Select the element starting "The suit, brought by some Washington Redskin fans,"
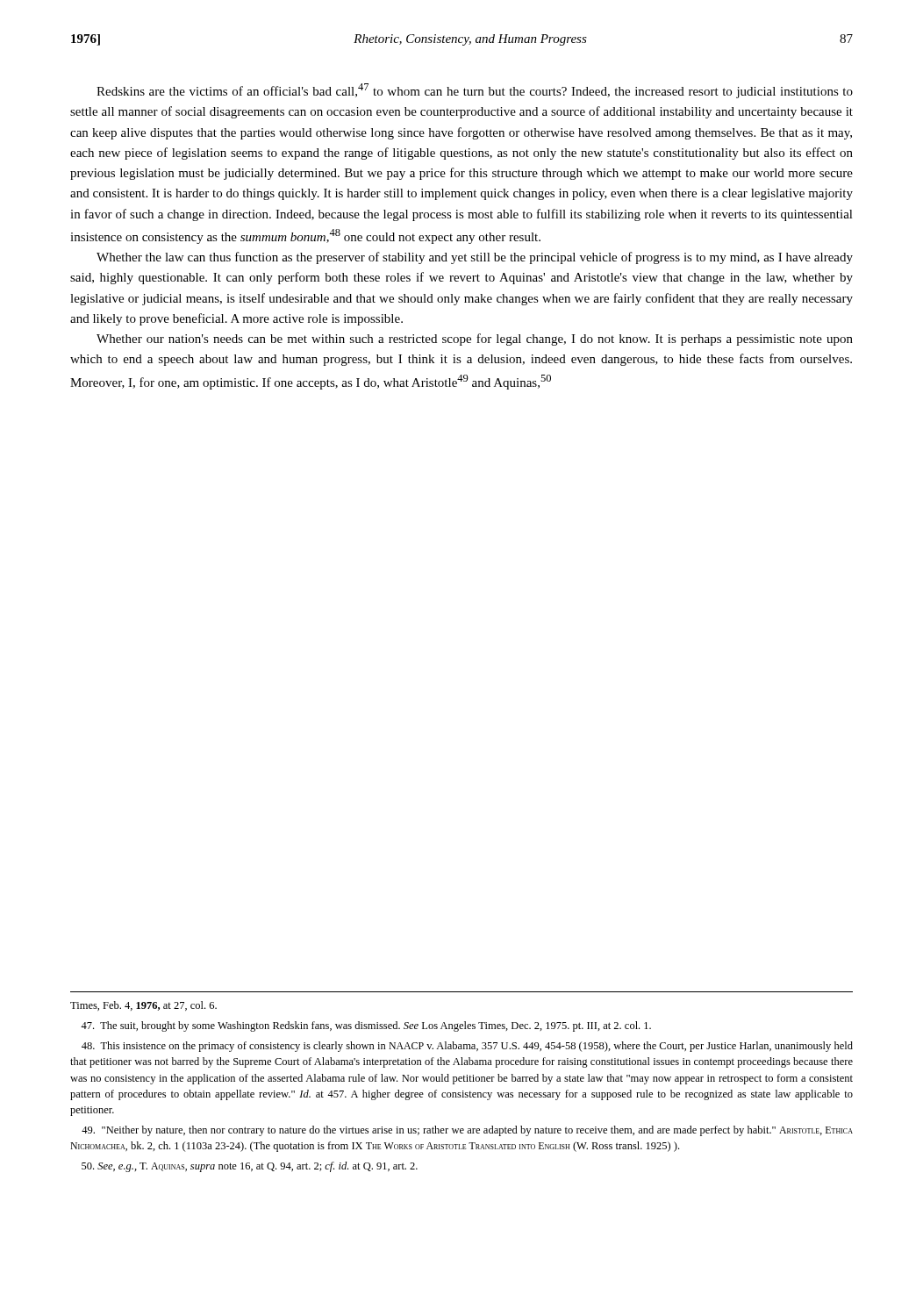 (x=361, y=1026)
